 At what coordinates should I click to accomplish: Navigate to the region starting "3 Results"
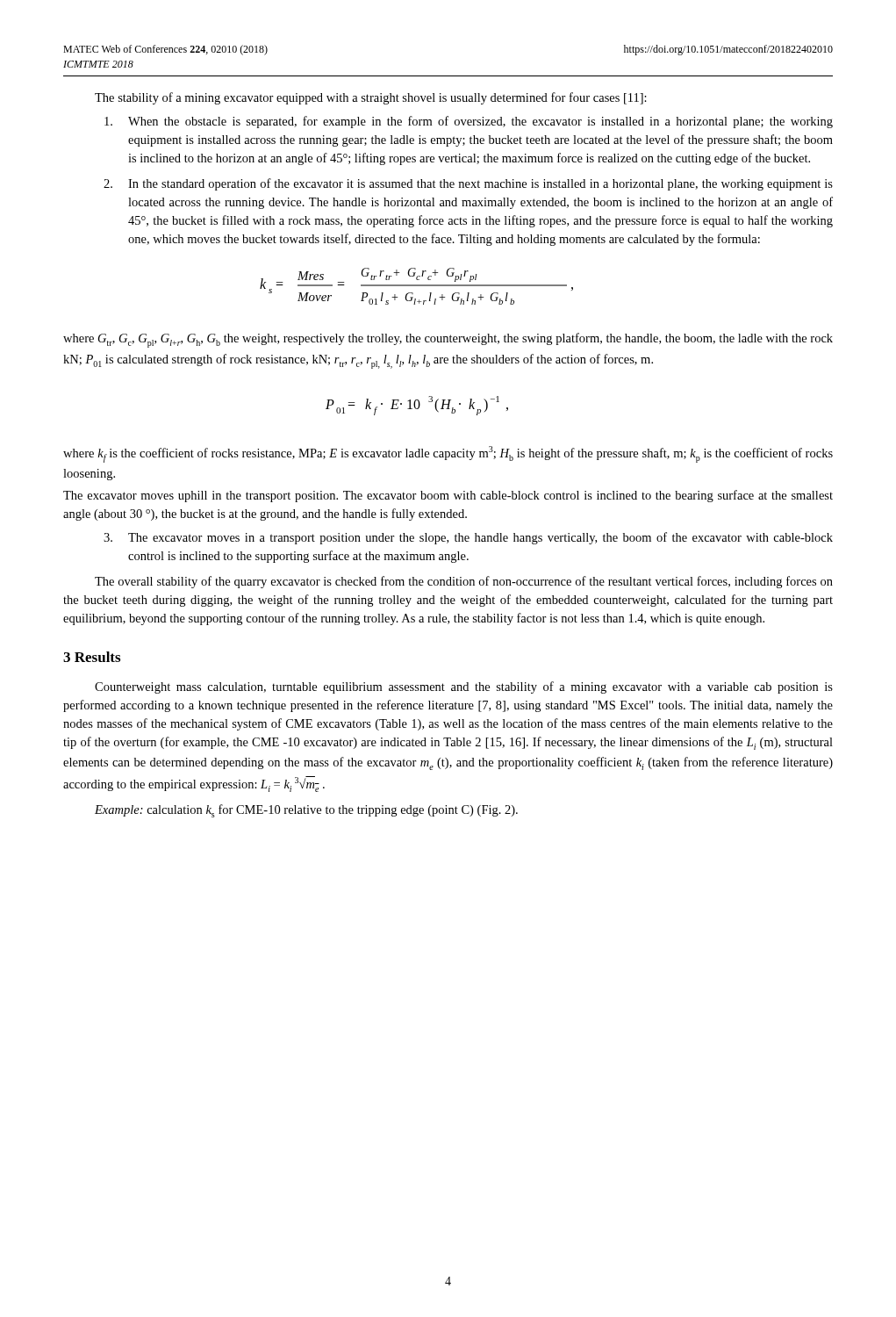coord(92,658)
